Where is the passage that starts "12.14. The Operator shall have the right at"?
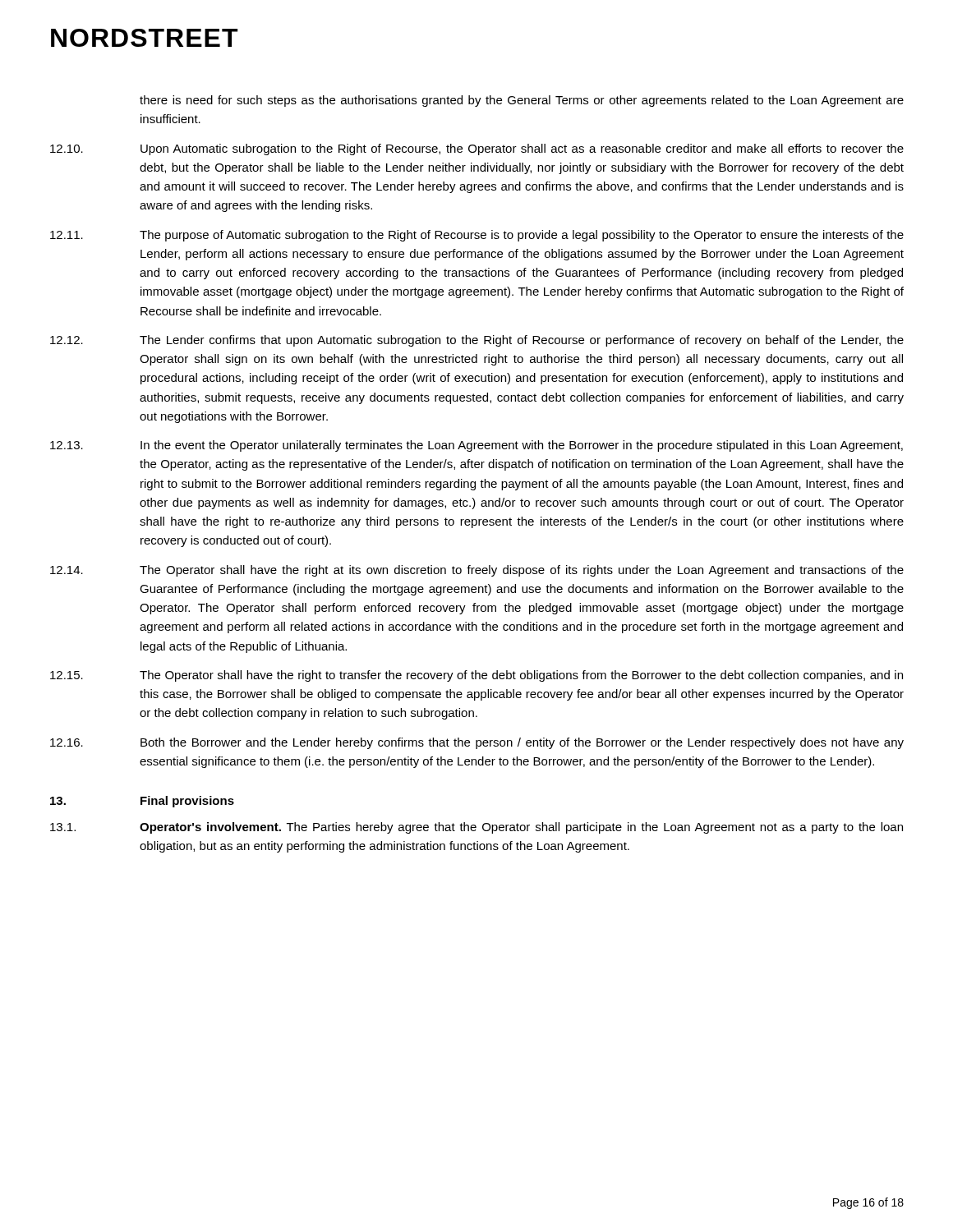This screenshot has width=953, height=1232. click(x=476, y=607)
